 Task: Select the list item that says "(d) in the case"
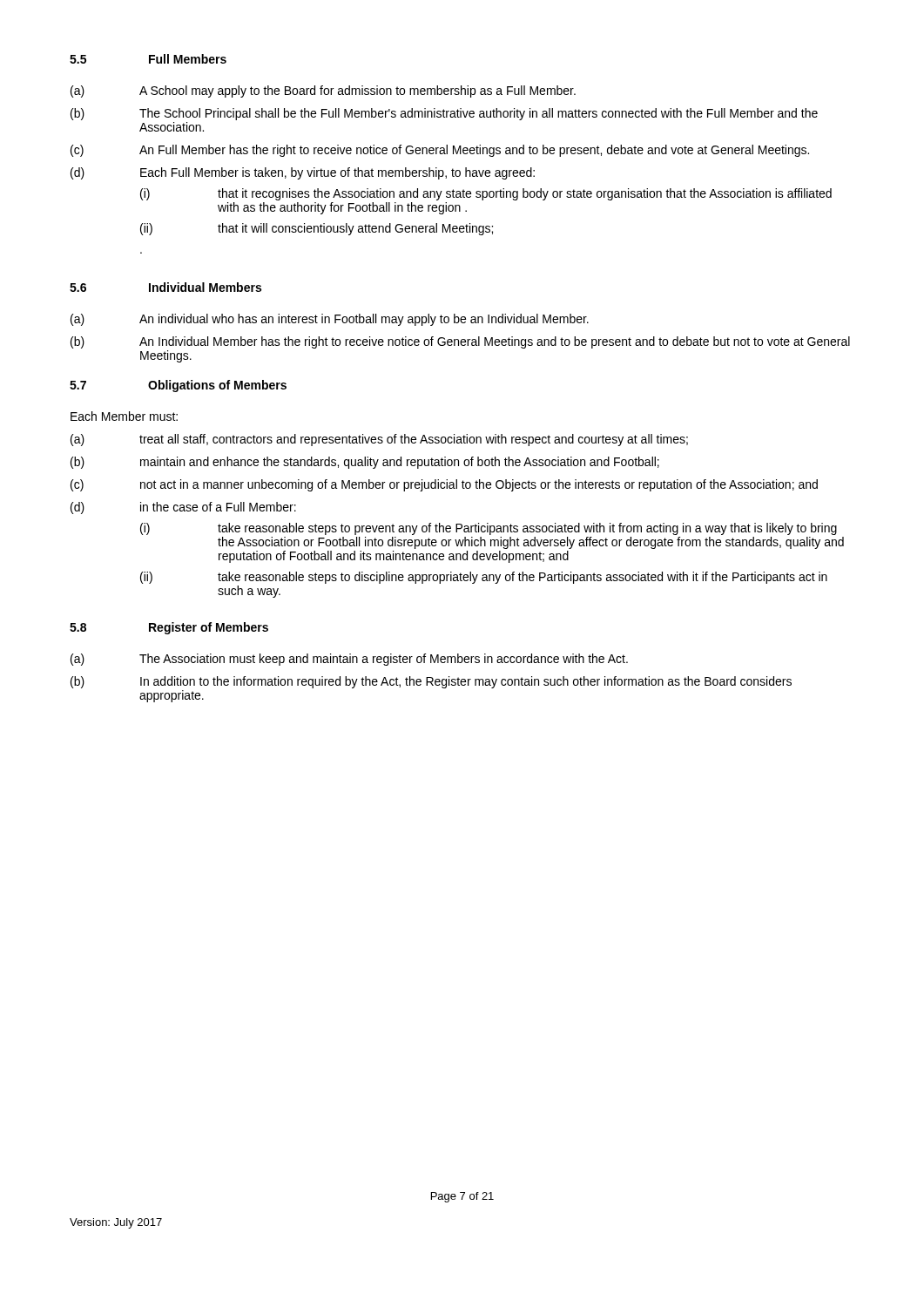(x=462, y=552)
